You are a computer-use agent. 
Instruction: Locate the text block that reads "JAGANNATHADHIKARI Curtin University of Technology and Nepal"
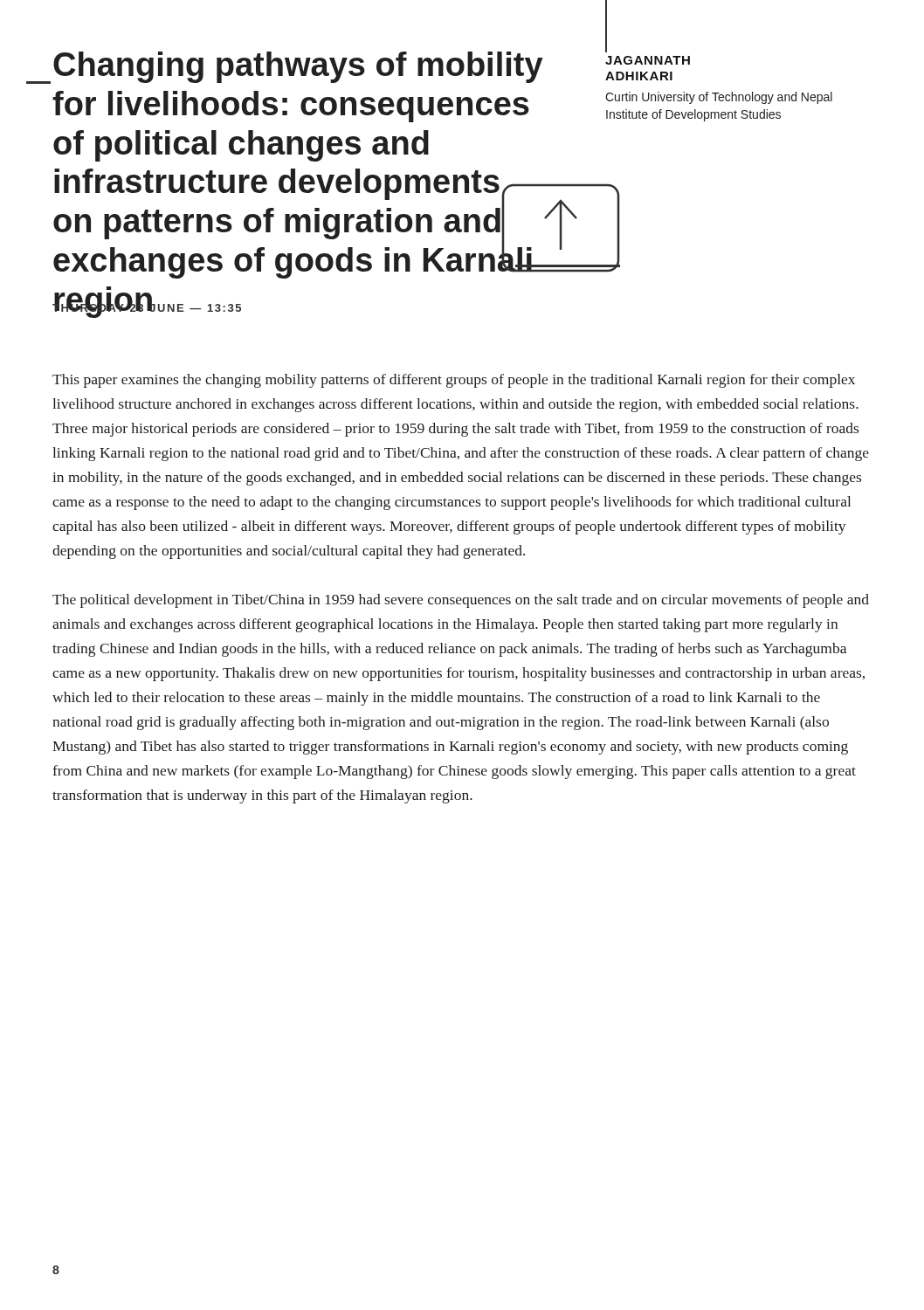click(732, 88)
